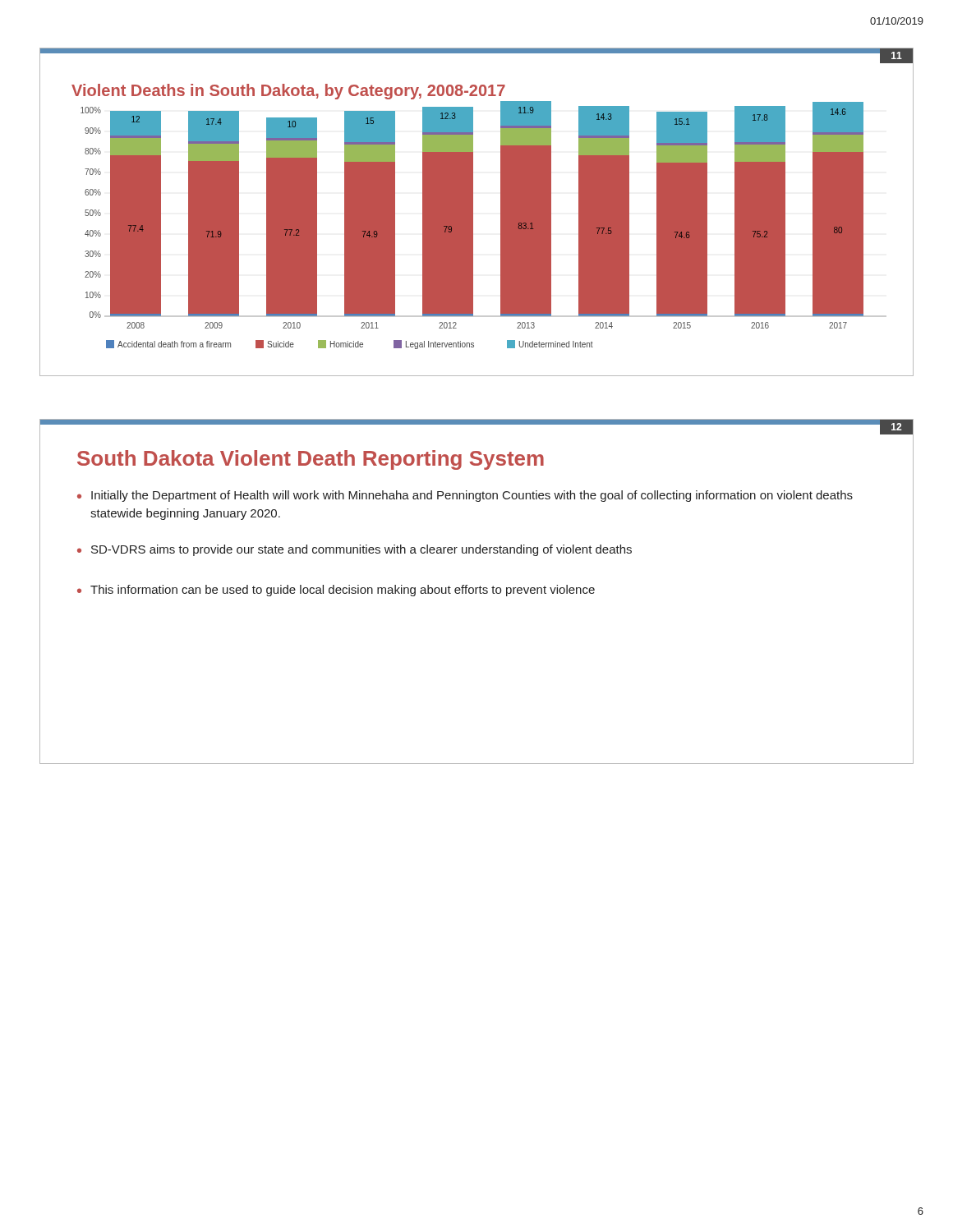Point to the element starting "• This information can be"
953x1232 pixels.
click(336, 591)
